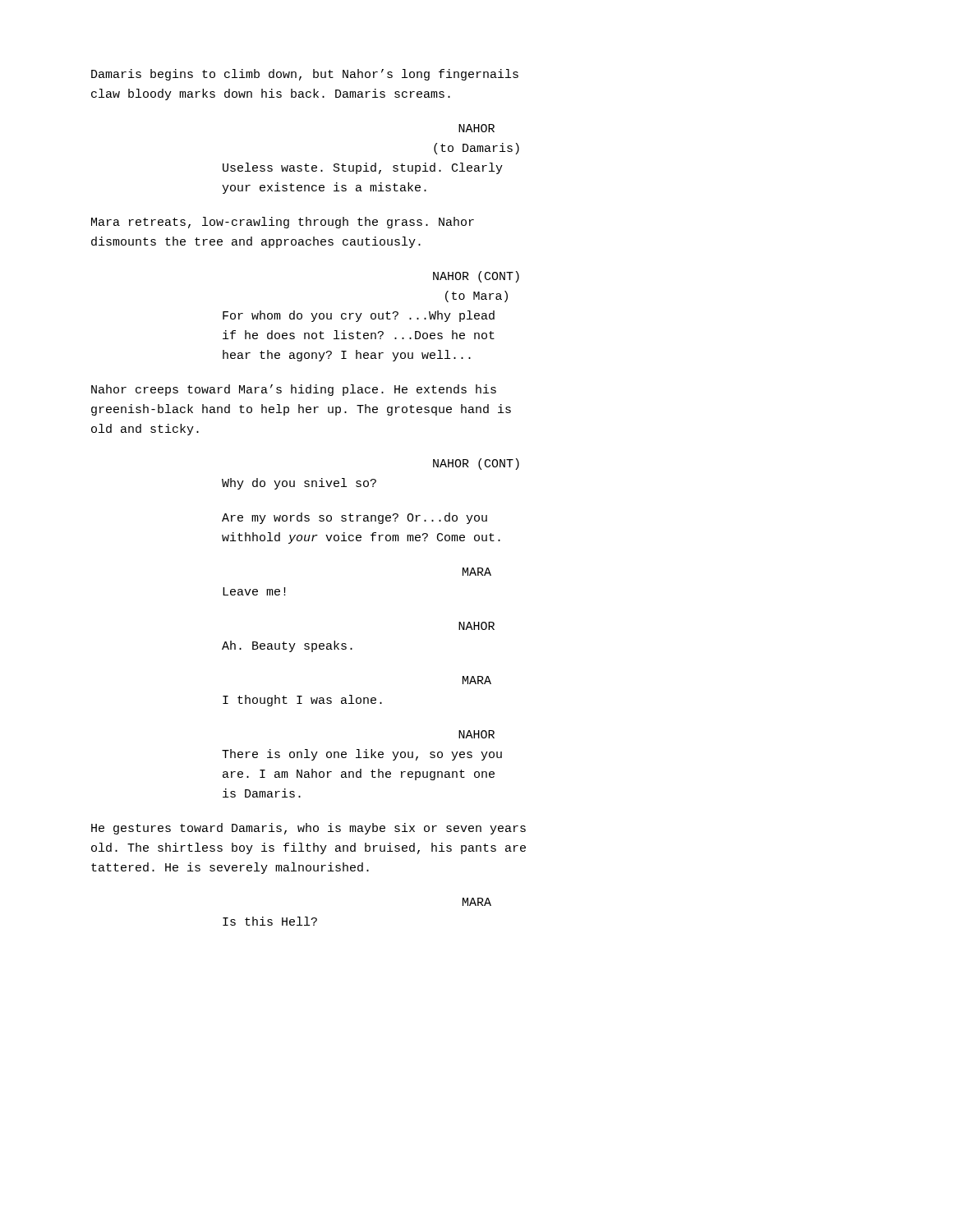Point to the text starting "Nahor creeps toward Mara’s"
Viewport: 953px width, 1232px height.
(x=301, y=410)
